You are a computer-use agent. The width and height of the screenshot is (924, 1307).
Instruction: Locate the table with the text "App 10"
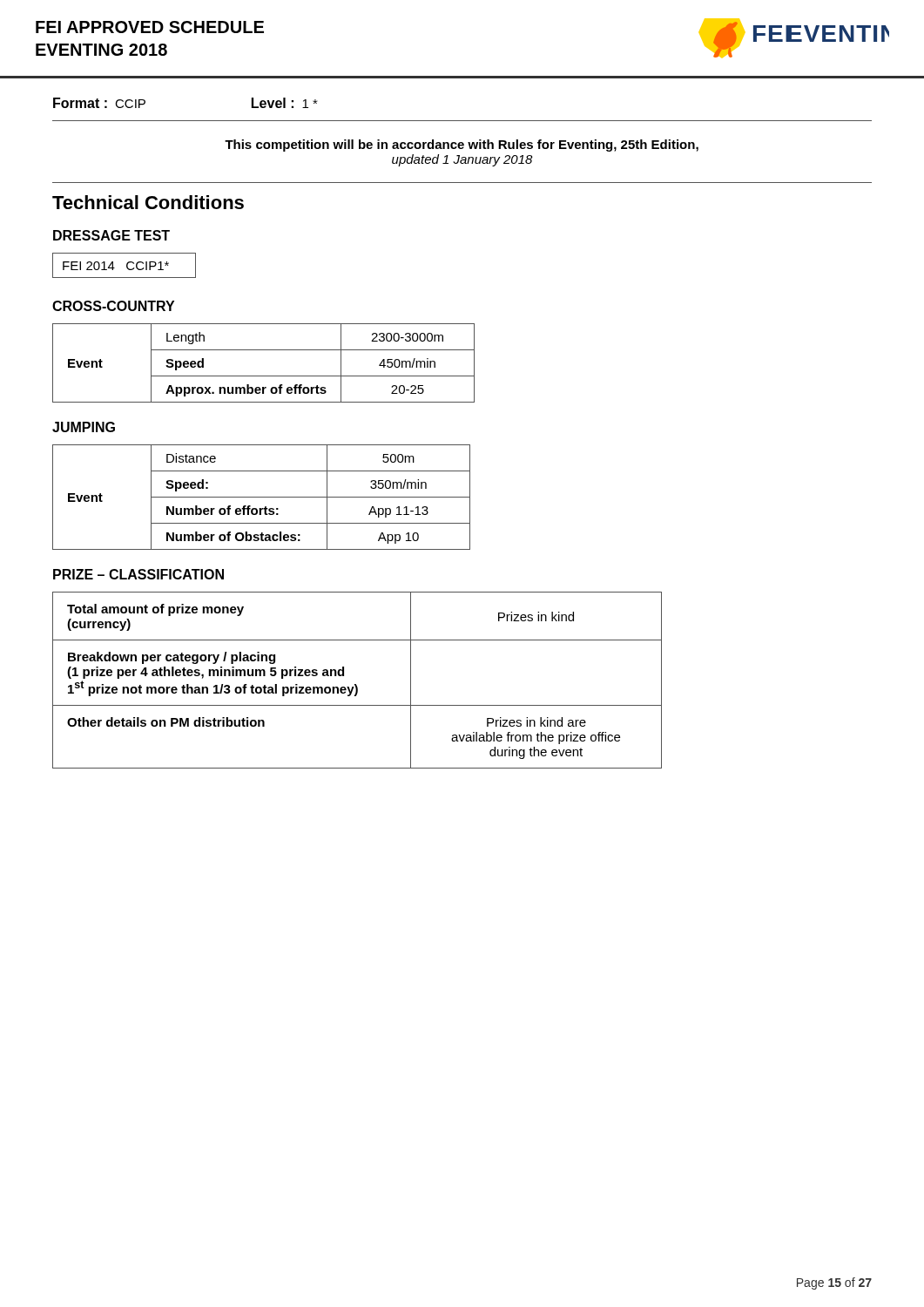(462, 497)
